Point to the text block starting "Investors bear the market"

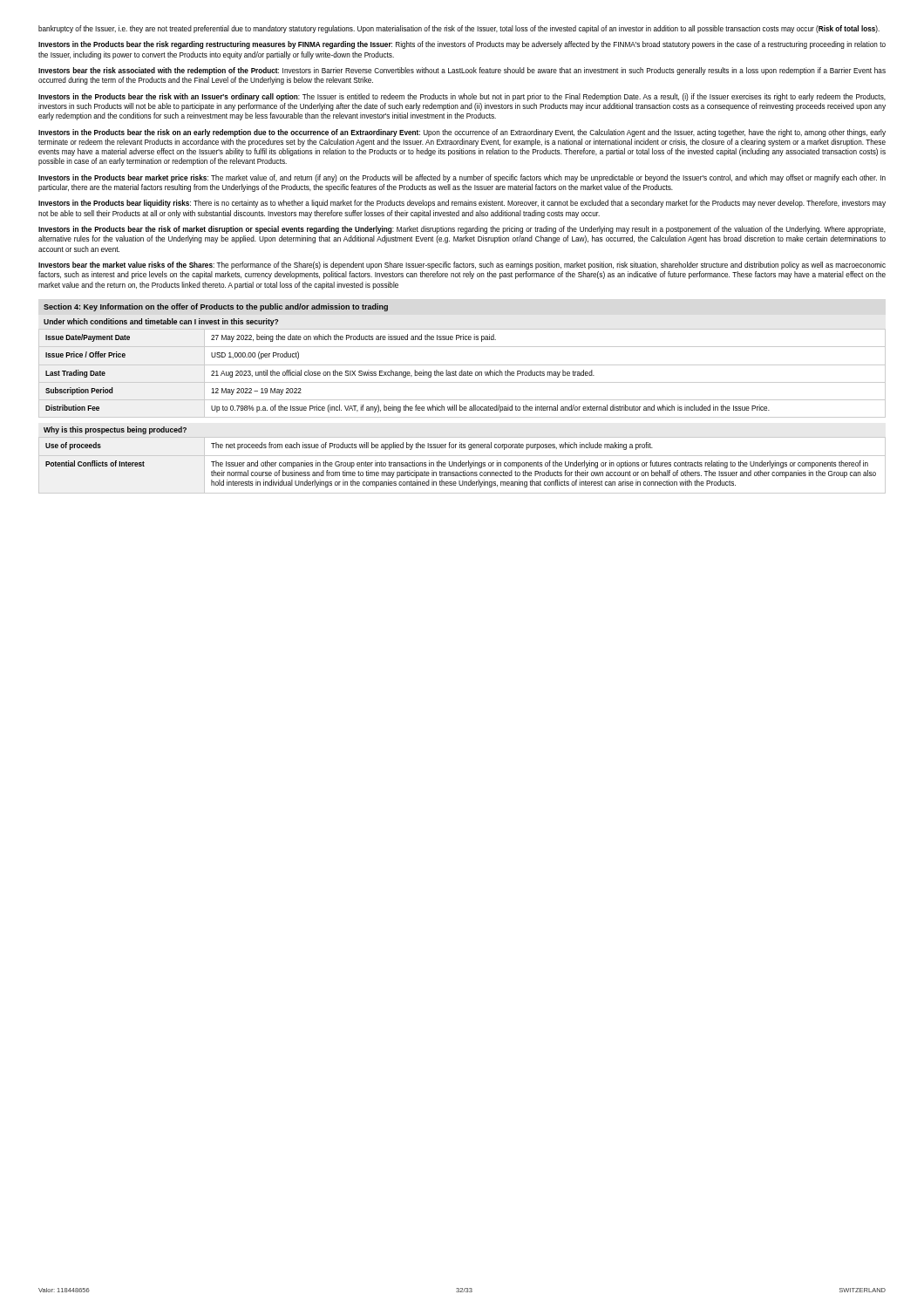tap(462, 275)
